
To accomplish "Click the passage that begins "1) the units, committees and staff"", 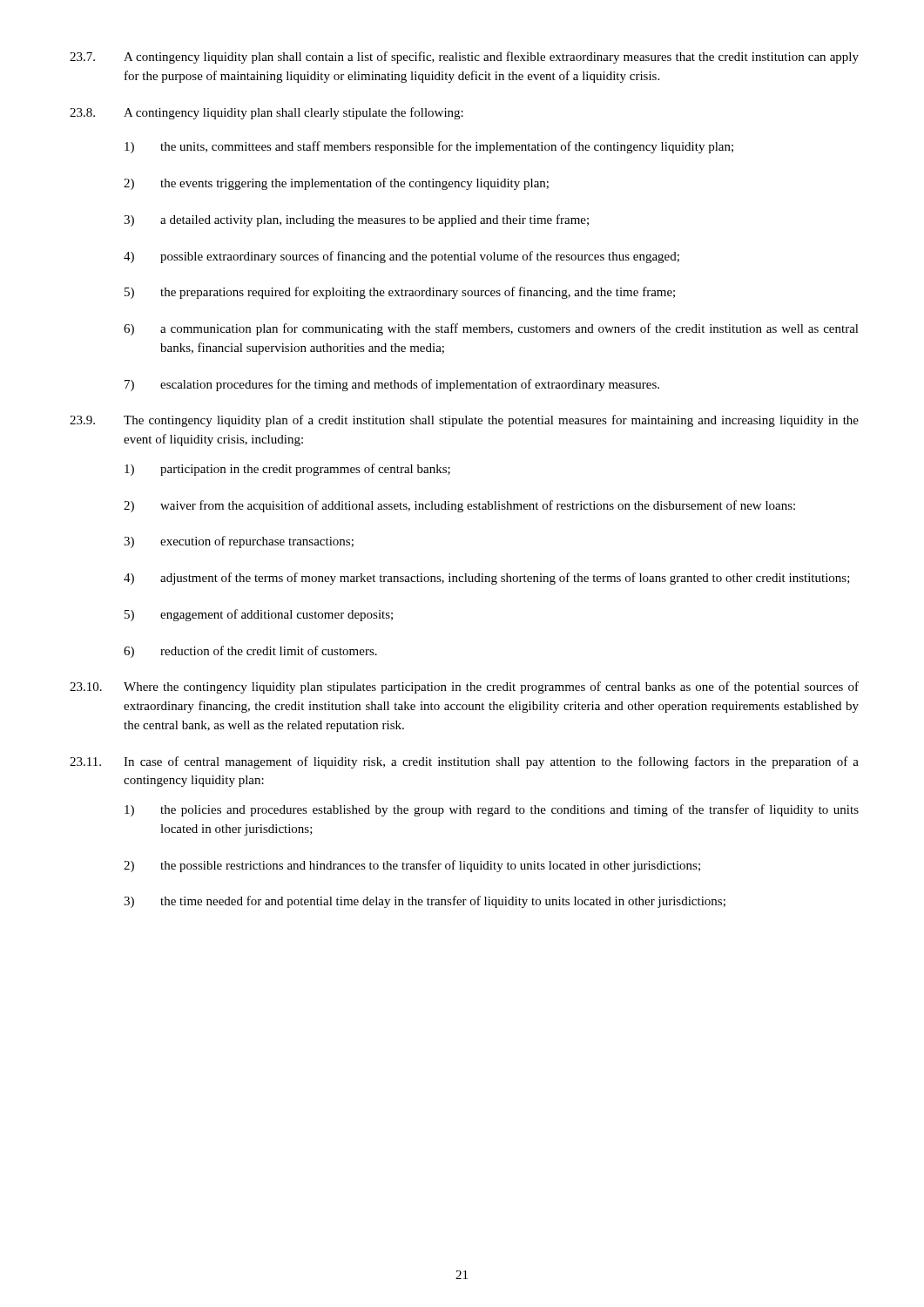I will 464,147.
